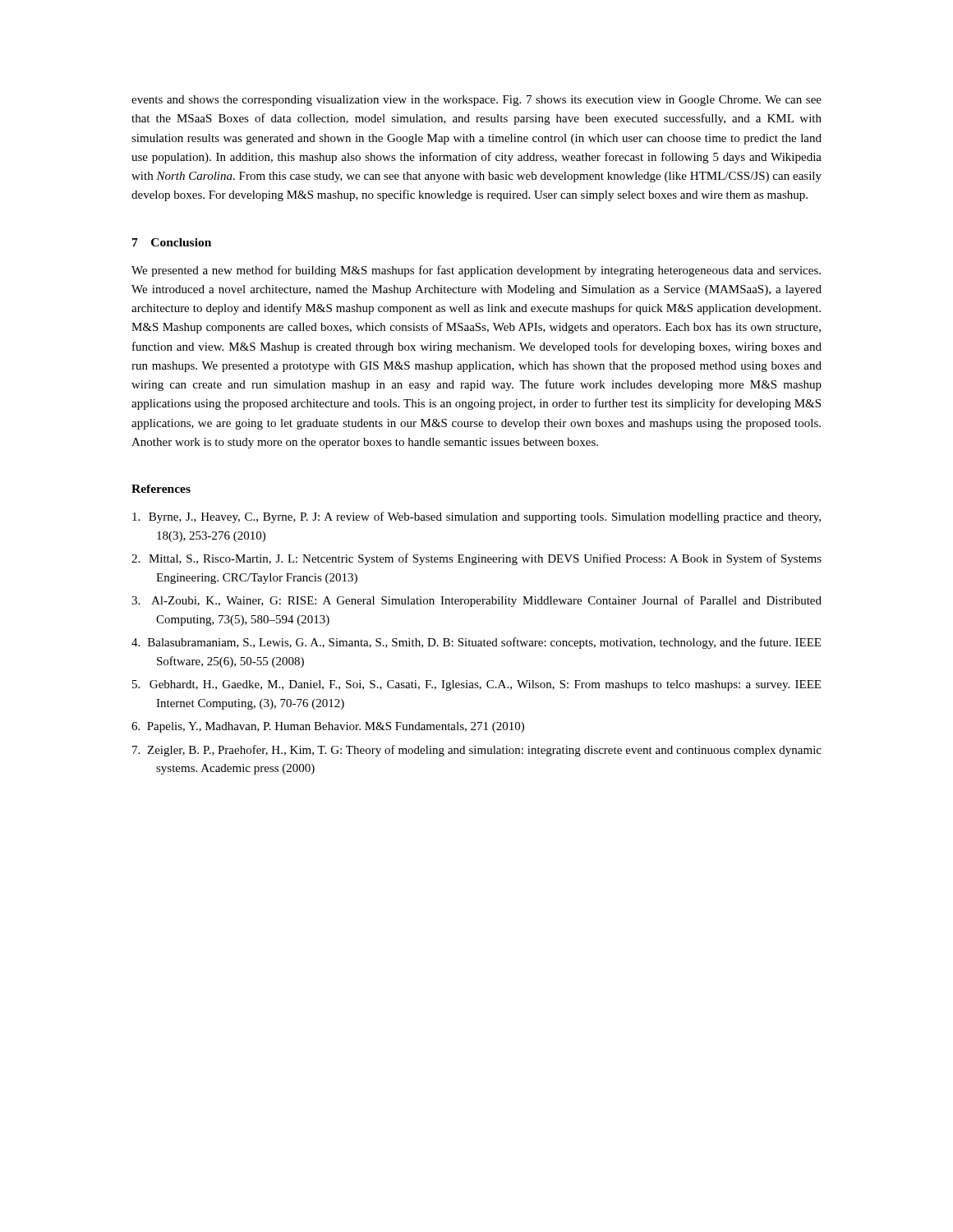Find the text starting "We presented a new method for building"
The height and width of the screenshot is (1232, 953).
point(476,356)
